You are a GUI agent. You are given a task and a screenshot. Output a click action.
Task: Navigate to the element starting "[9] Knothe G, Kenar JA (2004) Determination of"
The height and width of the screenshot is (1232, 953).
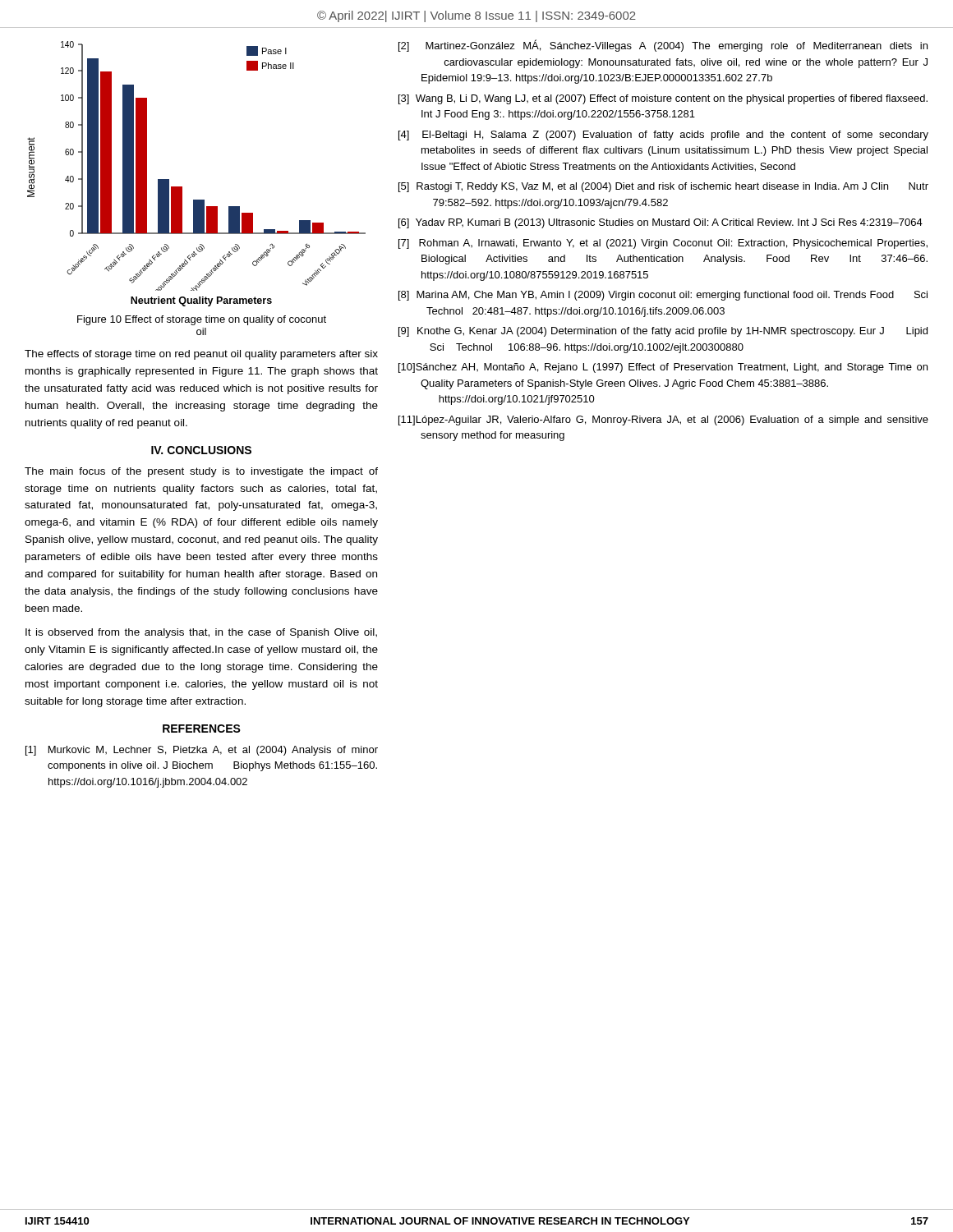[663, 339]
